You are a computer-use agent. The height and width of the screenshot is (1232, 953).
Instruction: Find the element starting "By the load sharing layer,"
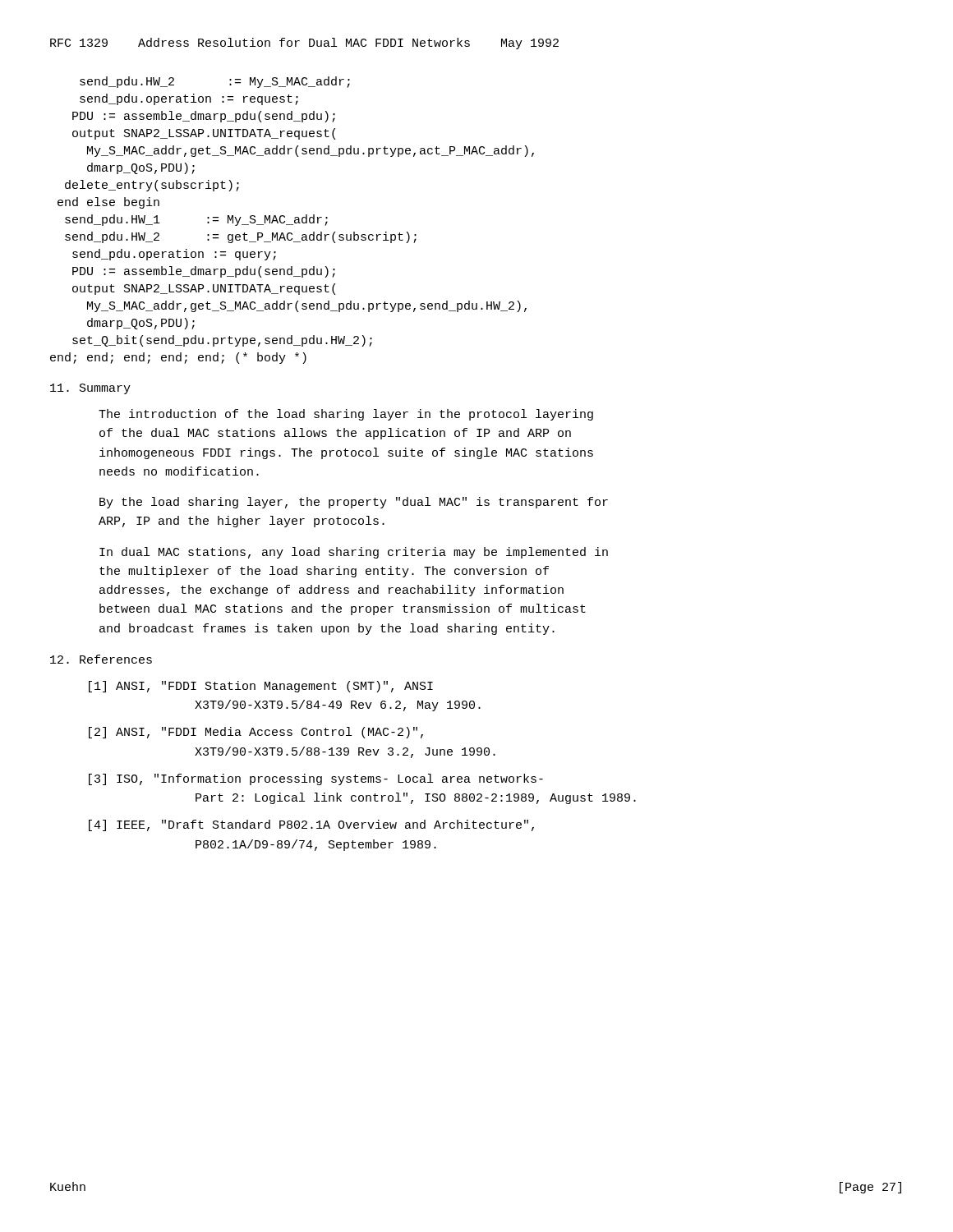point(354,513)
